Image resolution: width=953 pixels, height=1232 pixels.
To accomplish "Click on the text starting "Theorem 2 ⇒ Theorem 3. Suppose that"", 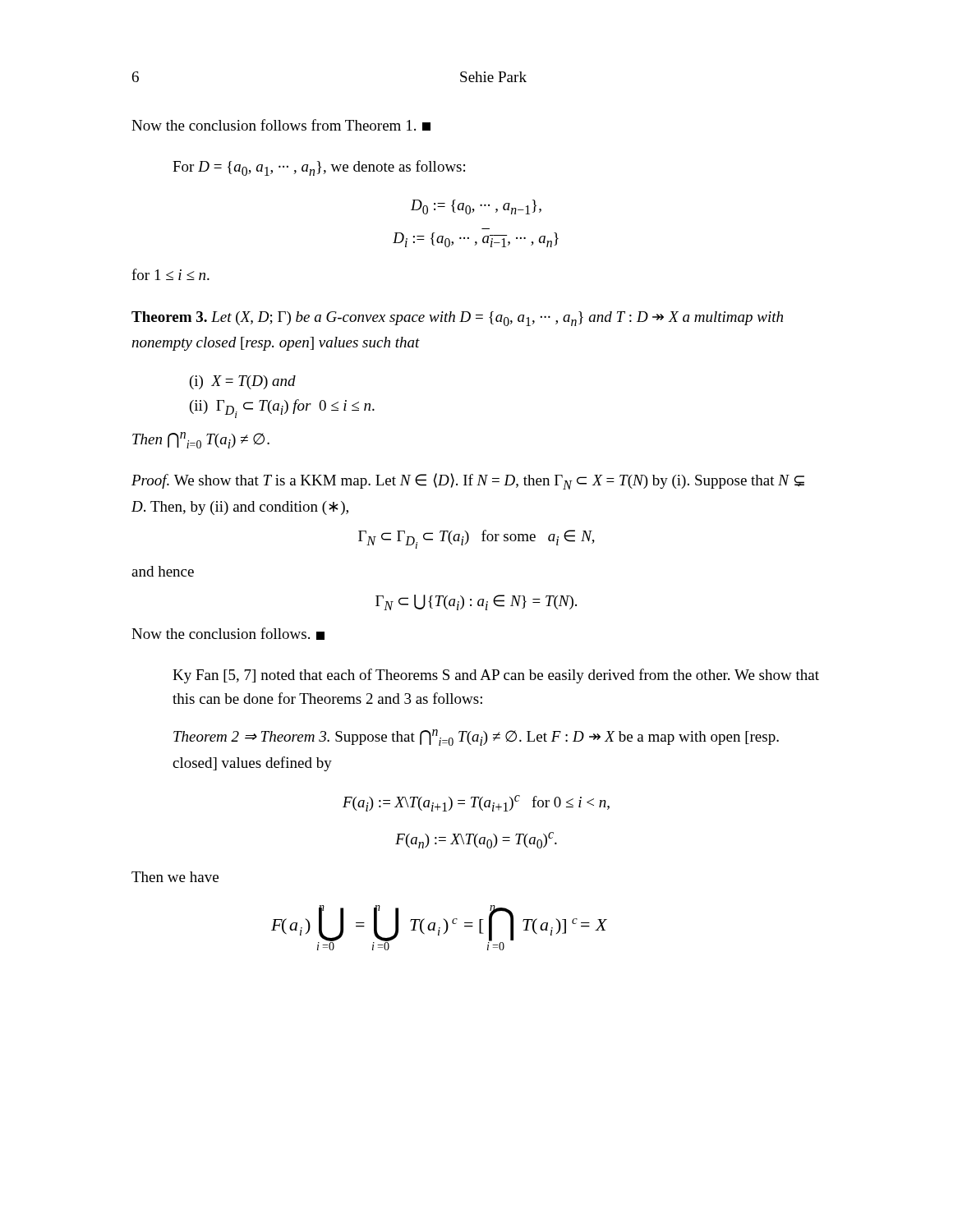I will coord(476,748).
